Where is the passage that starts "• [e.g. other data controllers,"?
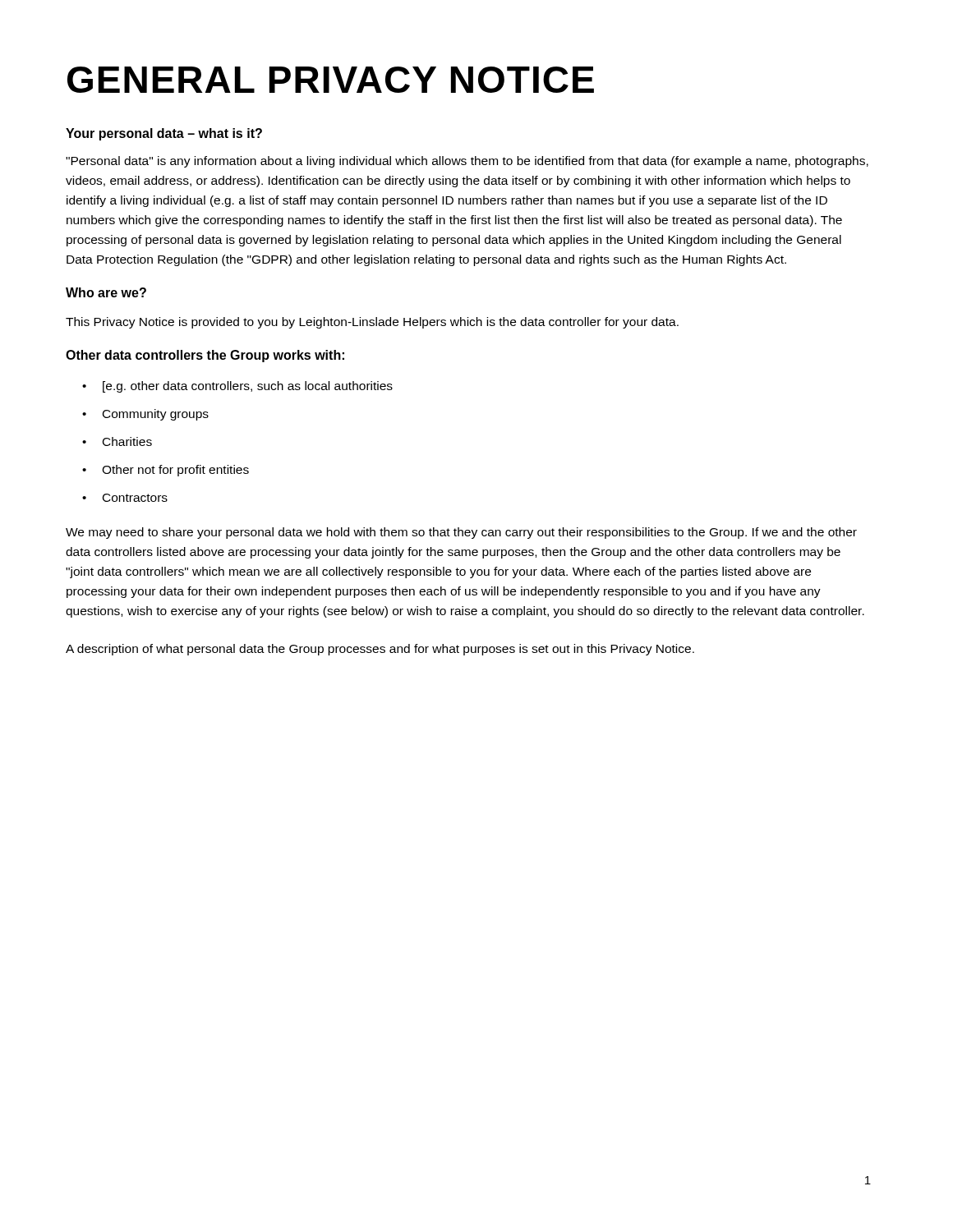The height and width of the screenshot is (1232, 953). [237, 386]
